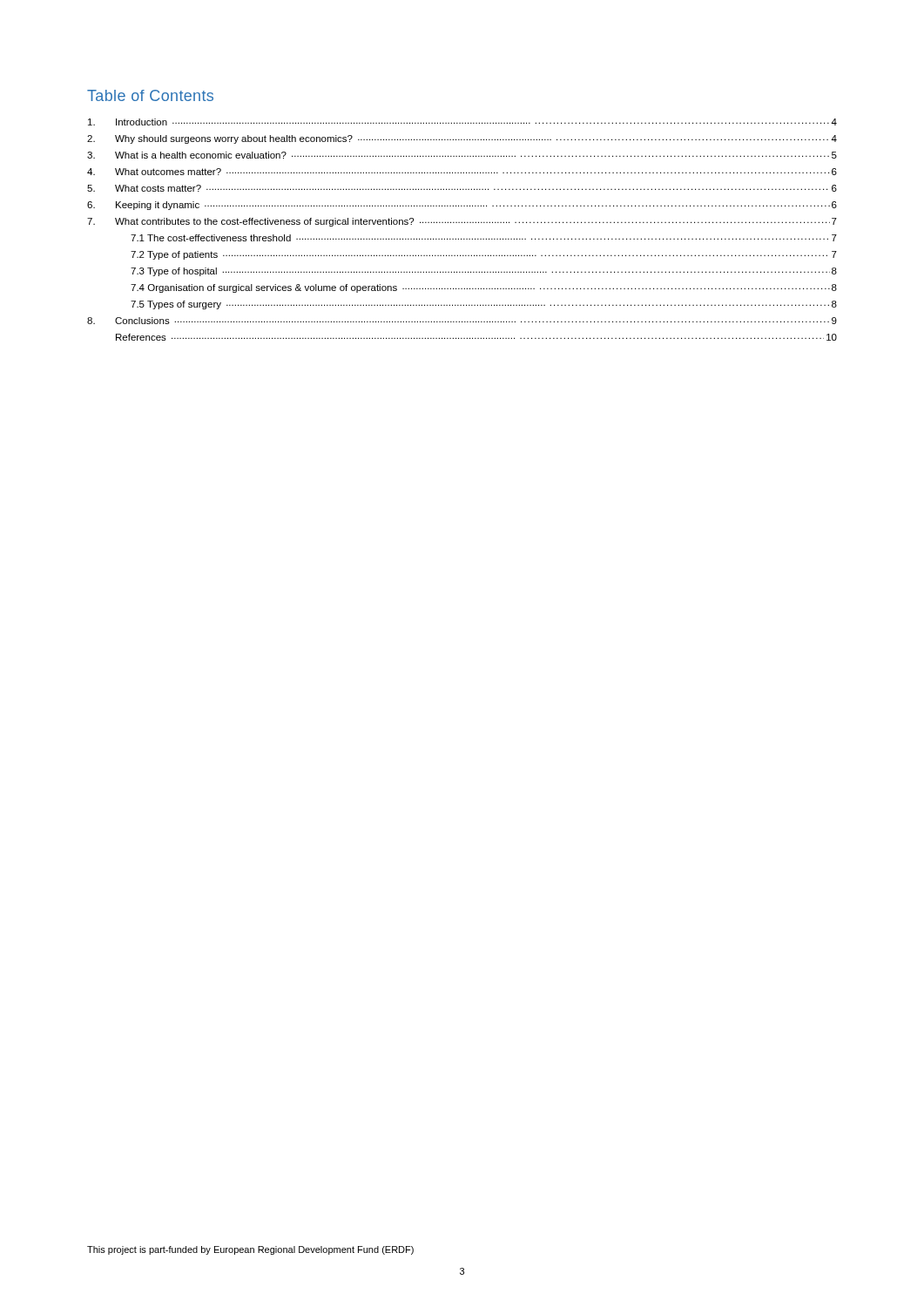924x1307 pixels.
Task: Click on the region starting "7.2 Type of patients"
Action: [484, 254]
